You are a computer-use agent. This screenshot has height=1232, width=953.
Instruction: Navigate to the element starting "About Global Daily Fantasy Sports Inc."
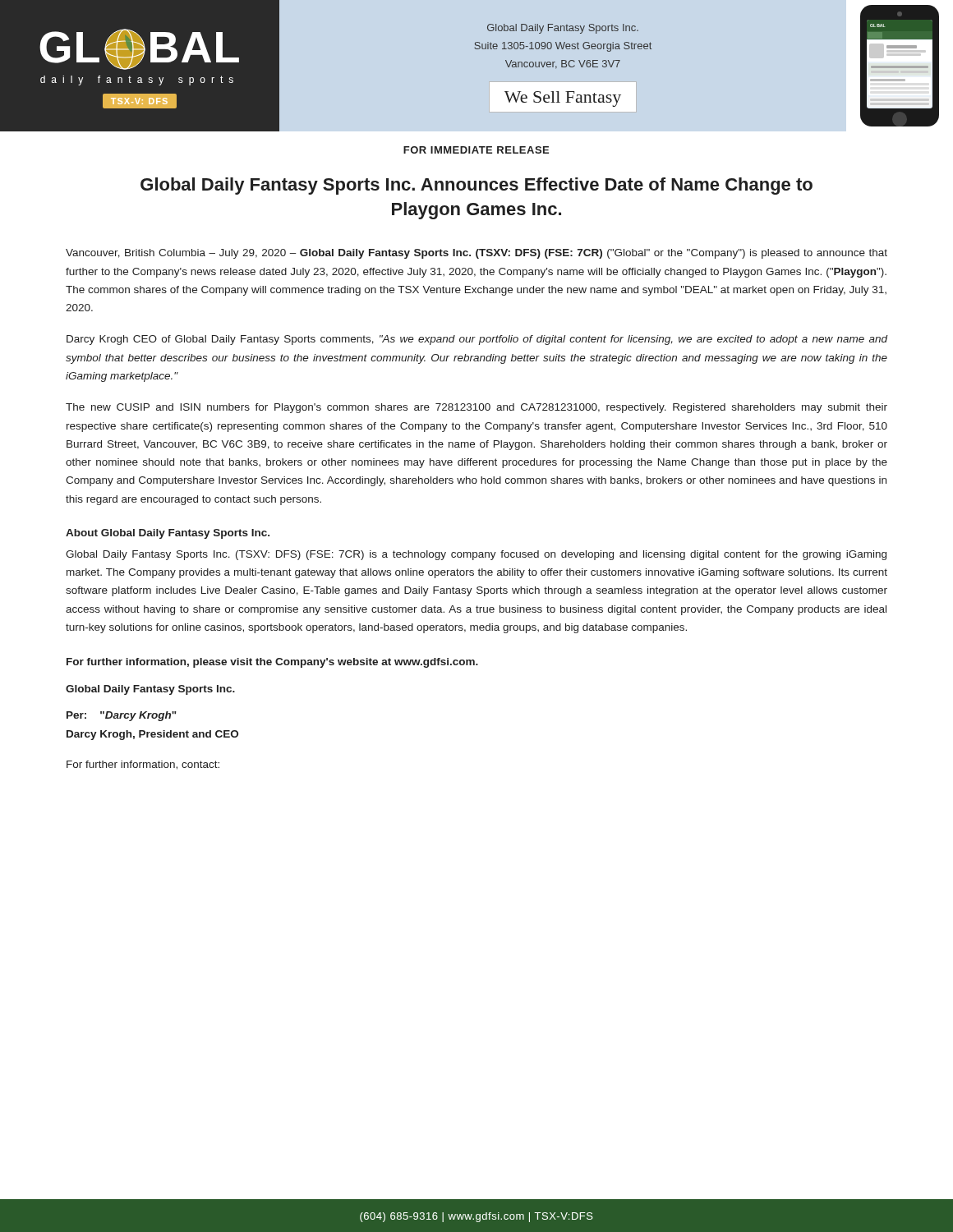[168, 532]
